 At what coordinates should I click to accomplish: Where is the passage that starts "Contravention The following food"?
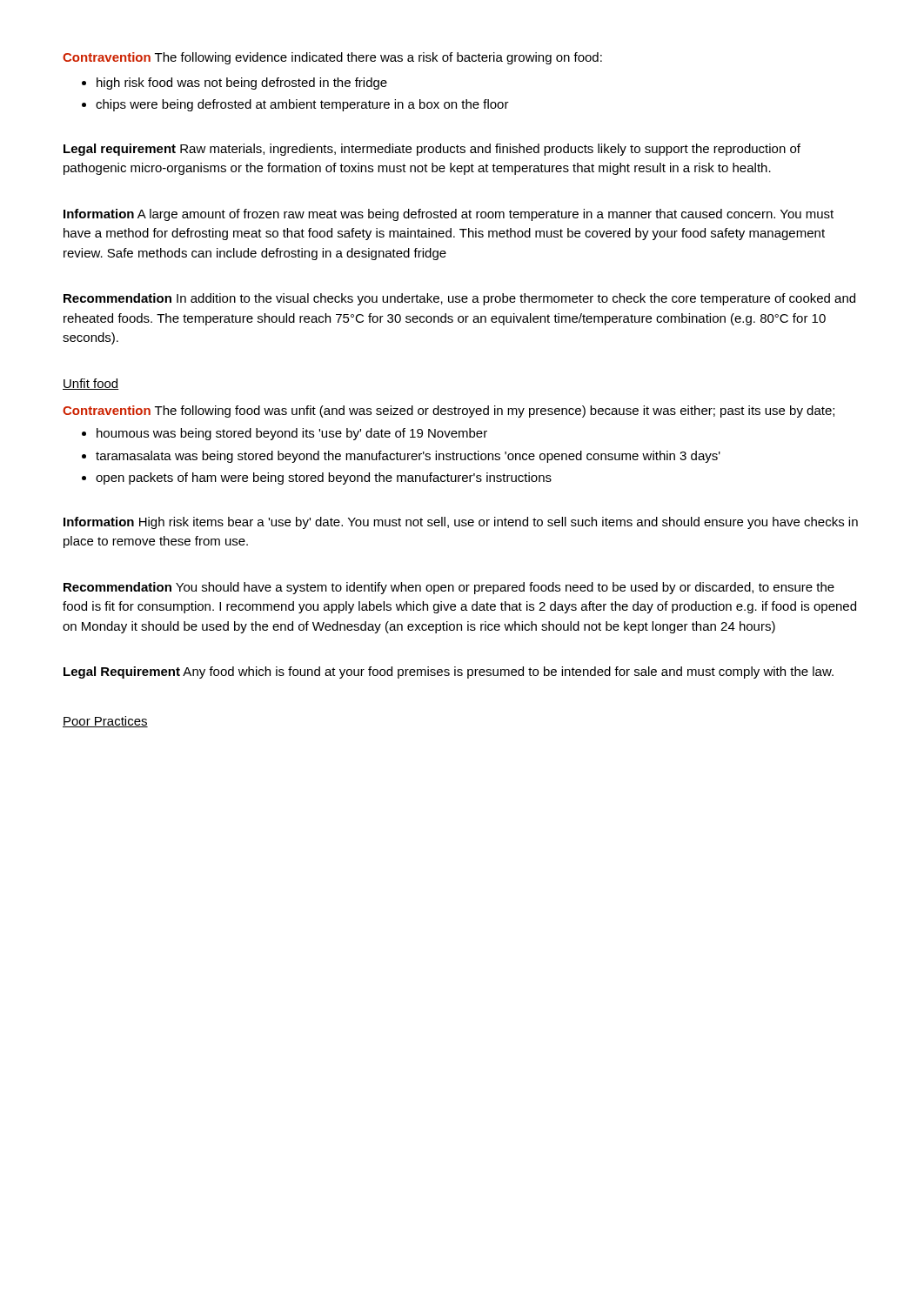pos(449,410)
